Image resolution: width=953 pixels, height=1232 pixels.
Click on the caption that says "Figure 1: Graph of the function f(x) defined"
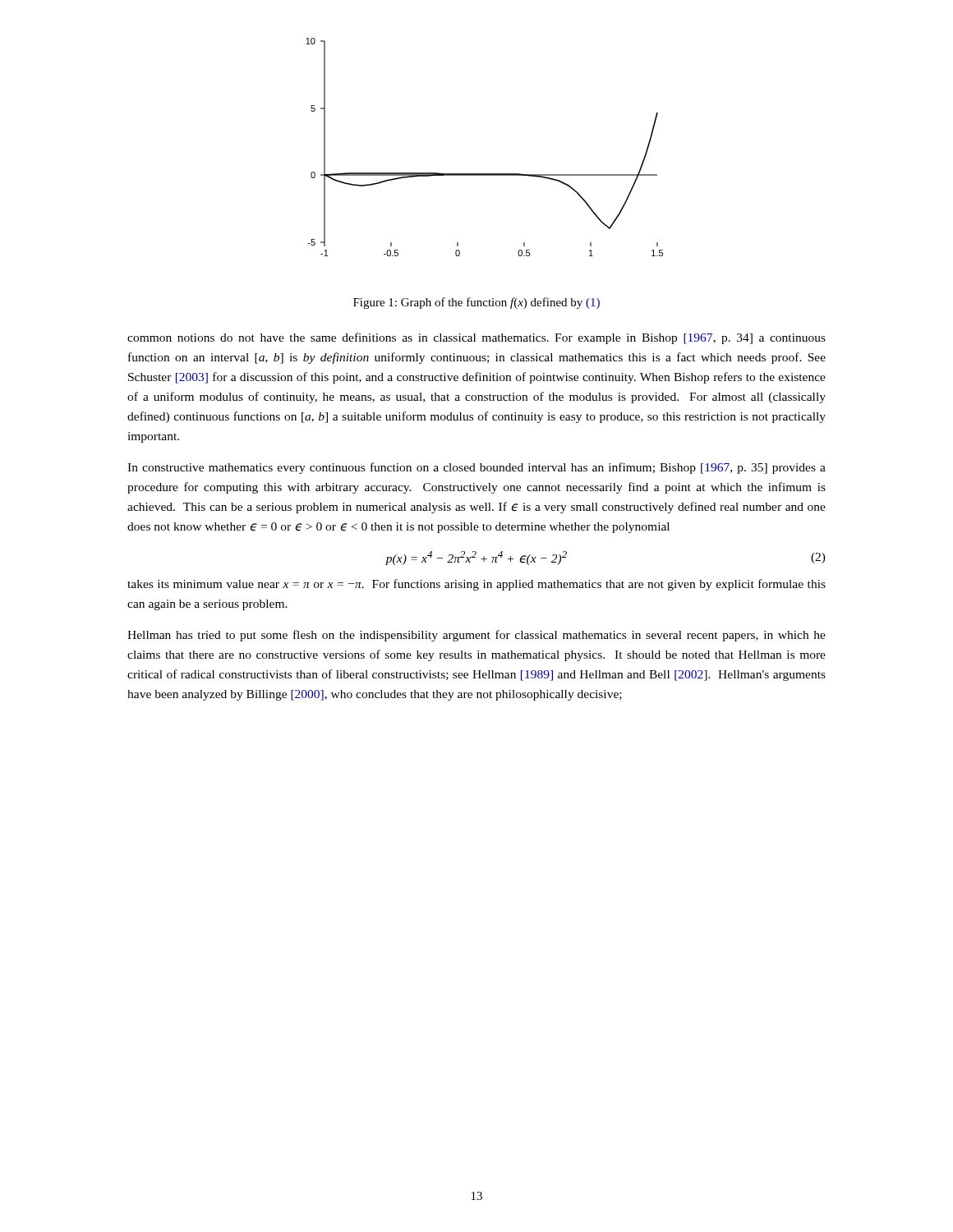click(x=476, y=302)
